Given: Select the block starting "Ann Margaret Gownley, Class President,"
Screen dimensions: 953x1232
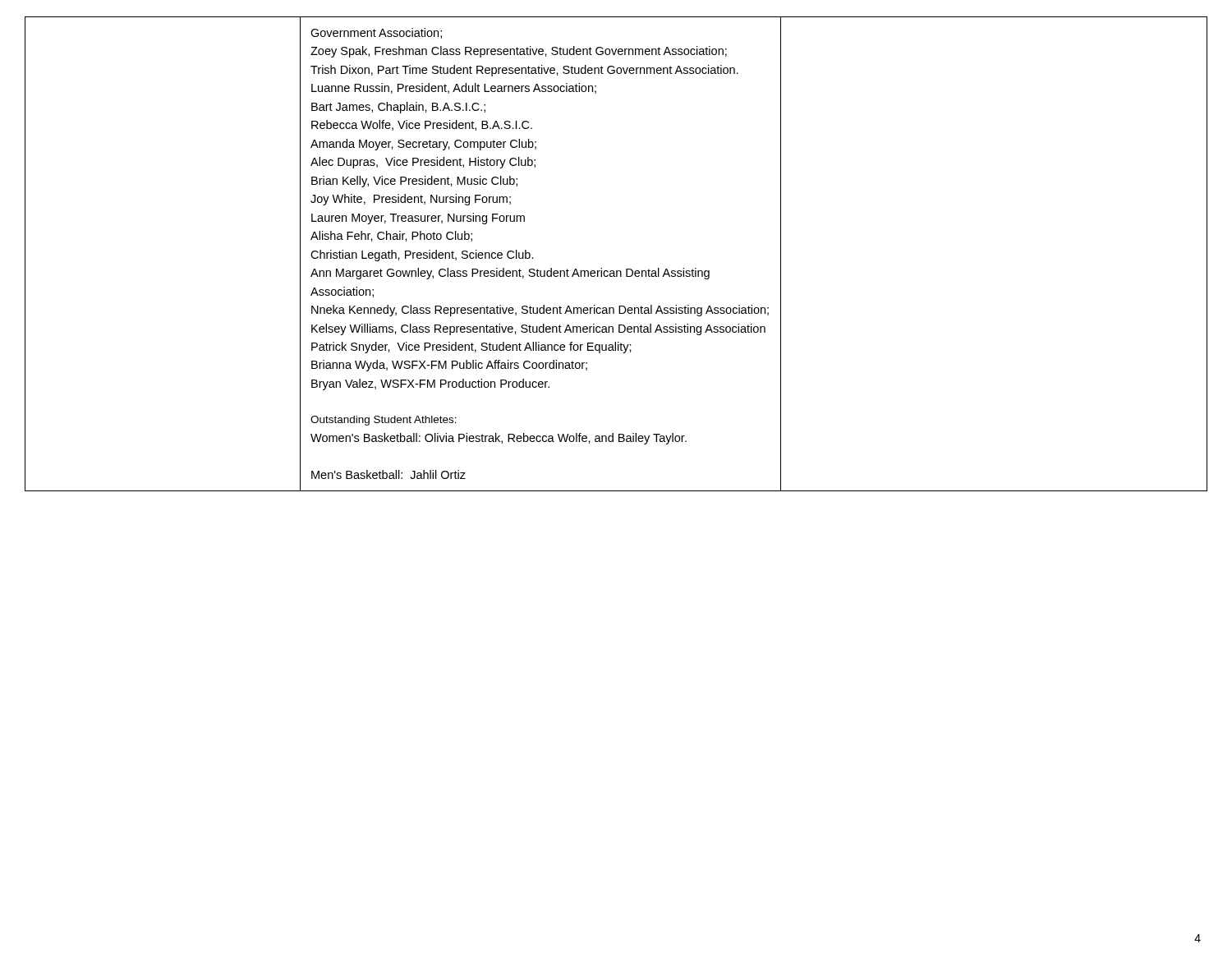Looking at the screenshot, I should click(x=510, y=282).
